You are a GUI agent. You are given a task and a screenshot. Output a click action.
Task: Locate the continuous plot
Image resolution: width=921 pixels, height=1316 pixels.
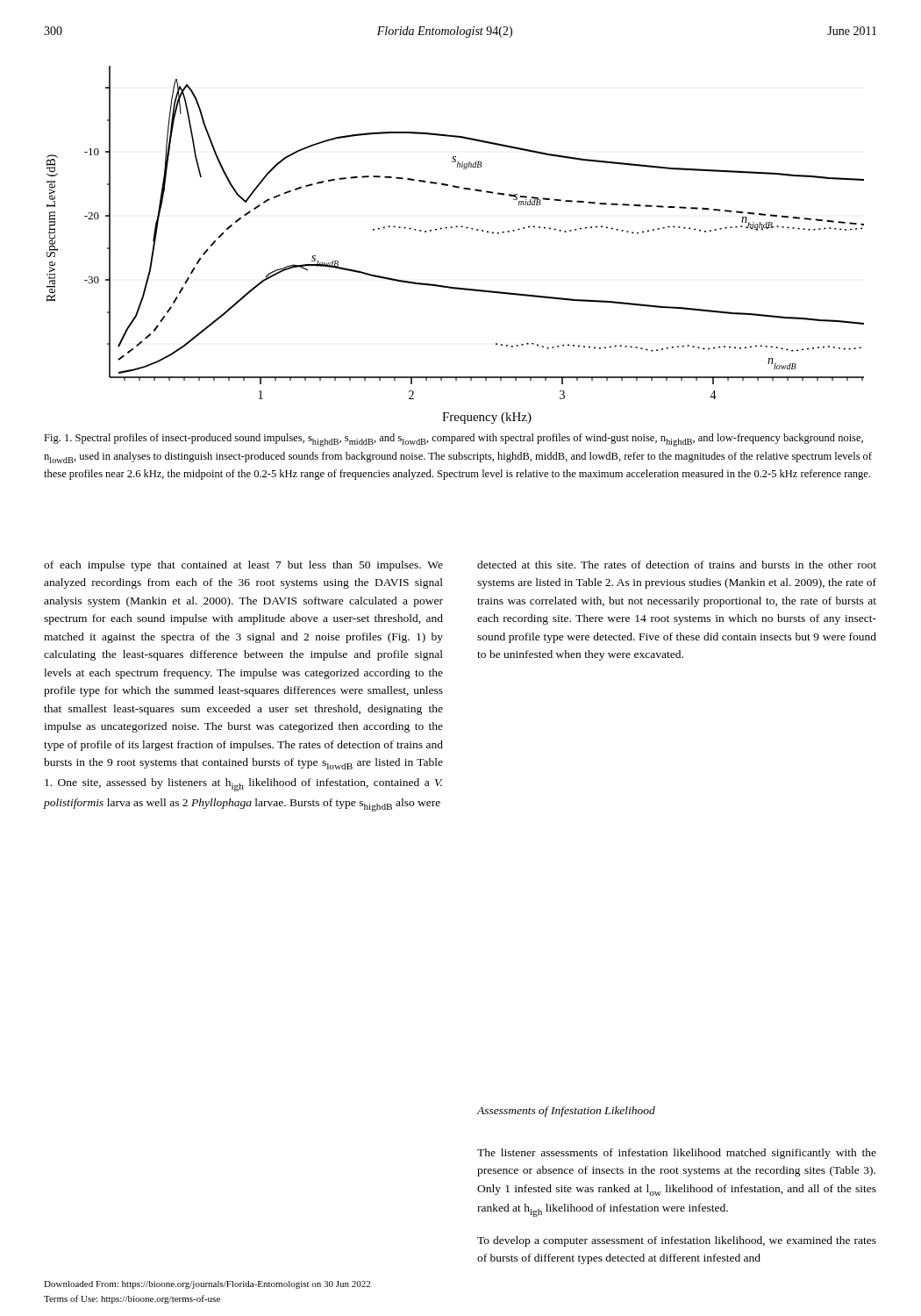point(460,241)
